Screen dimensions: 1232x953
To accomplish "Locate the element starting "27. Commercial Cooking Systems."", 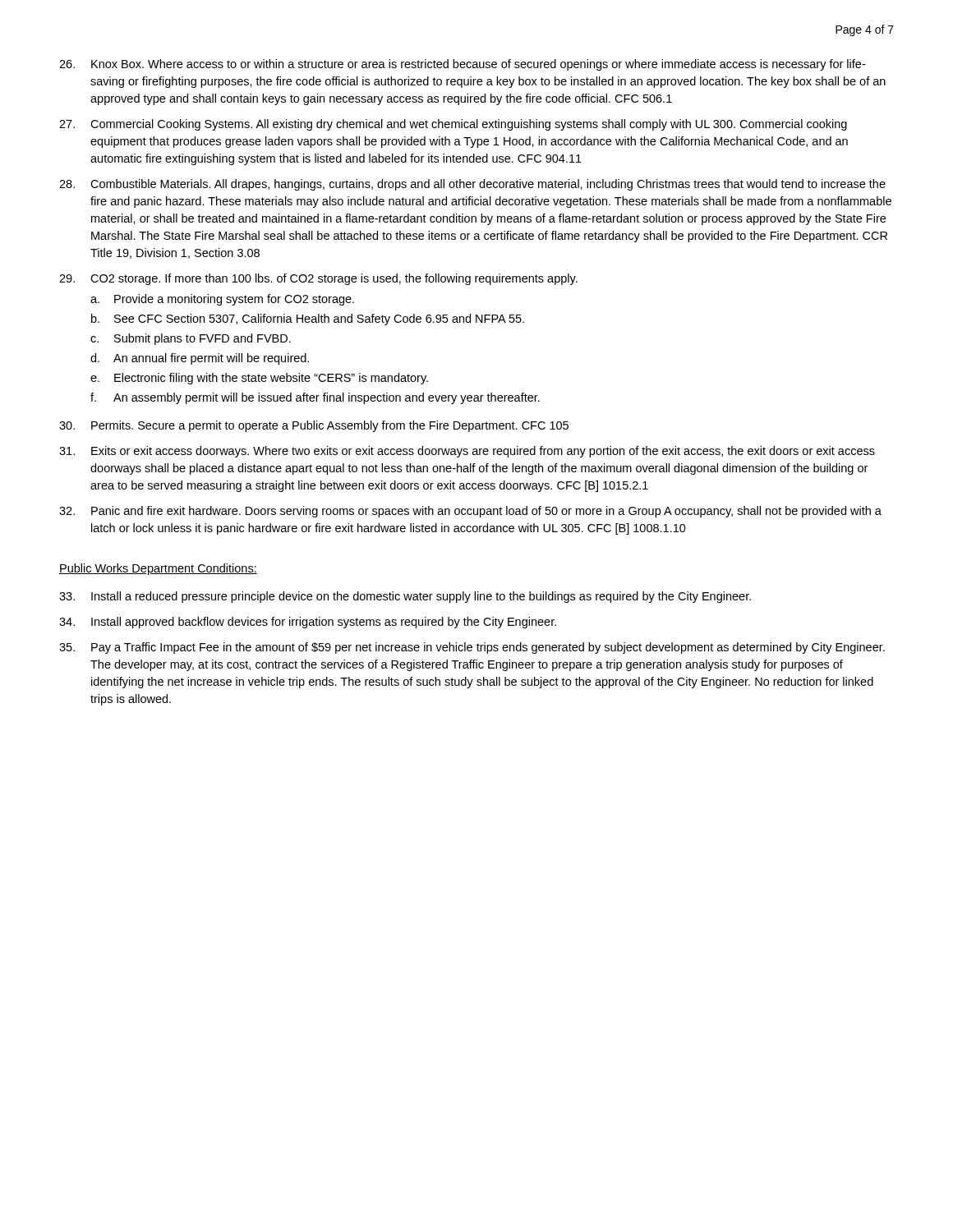I will point(476,142).
